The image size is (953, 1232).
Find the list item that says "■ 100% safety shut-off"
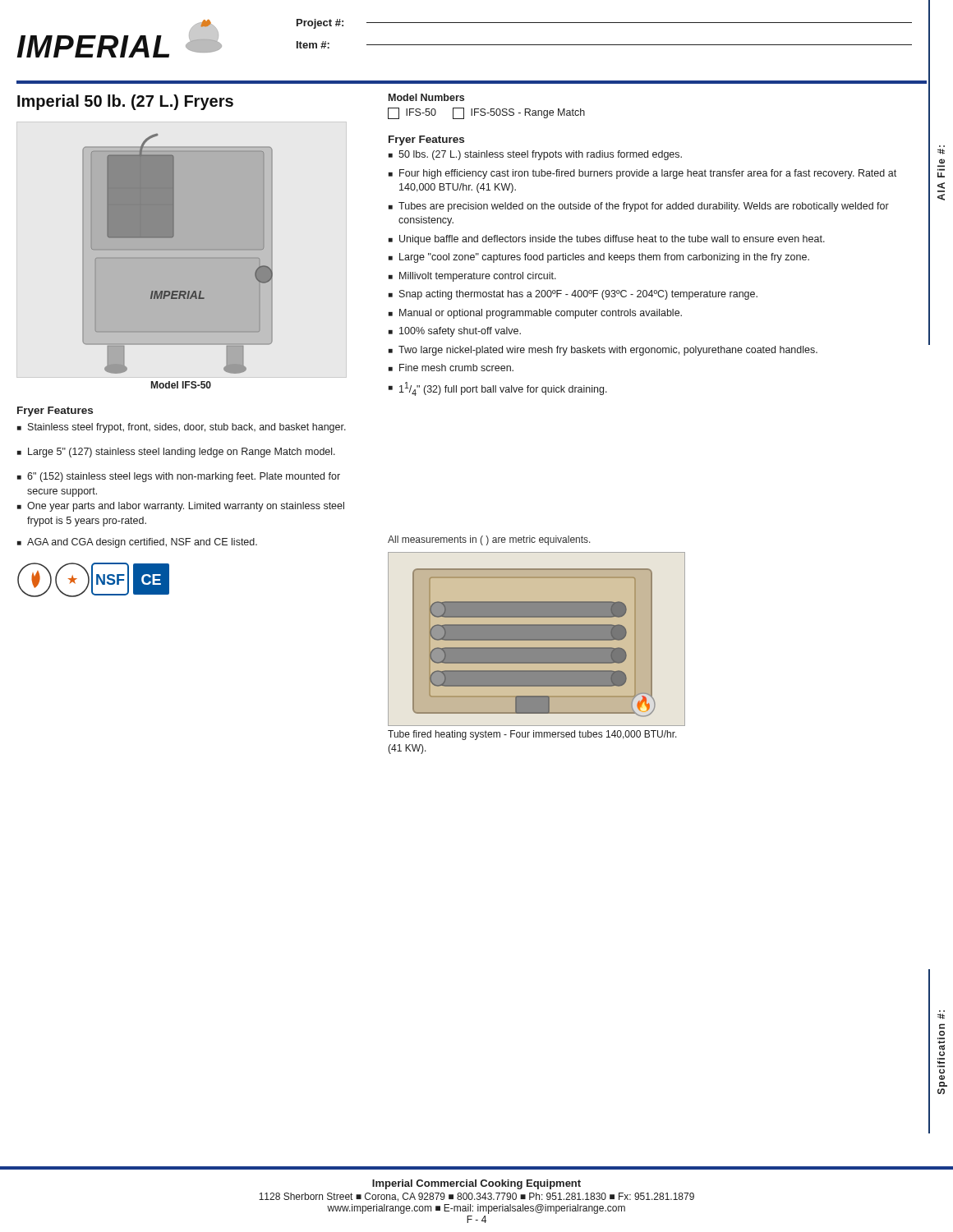point(455,332)
